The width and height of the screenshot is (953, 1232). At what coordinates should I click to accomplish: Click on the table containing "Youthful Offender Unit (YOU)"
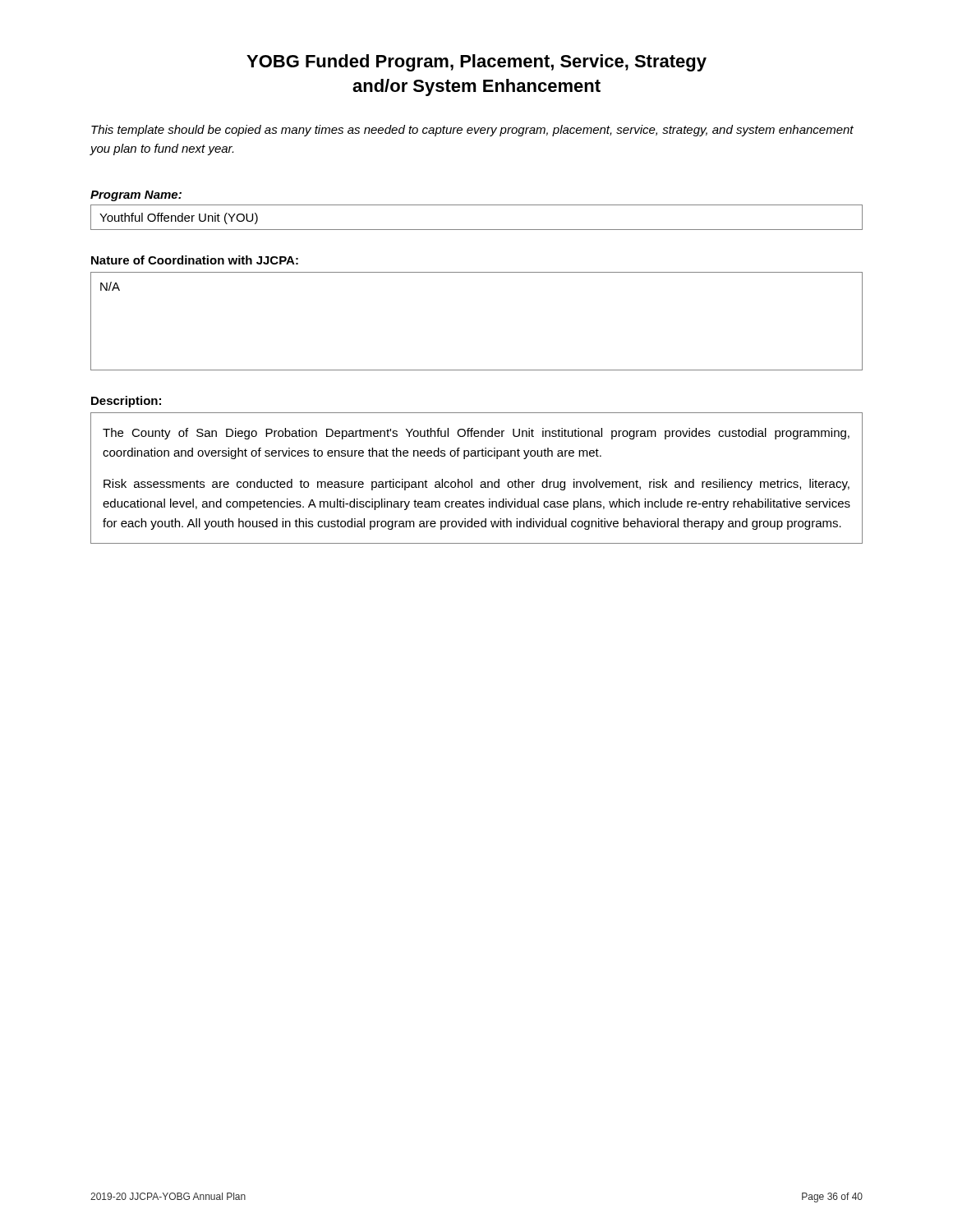(x=476, y=218)
